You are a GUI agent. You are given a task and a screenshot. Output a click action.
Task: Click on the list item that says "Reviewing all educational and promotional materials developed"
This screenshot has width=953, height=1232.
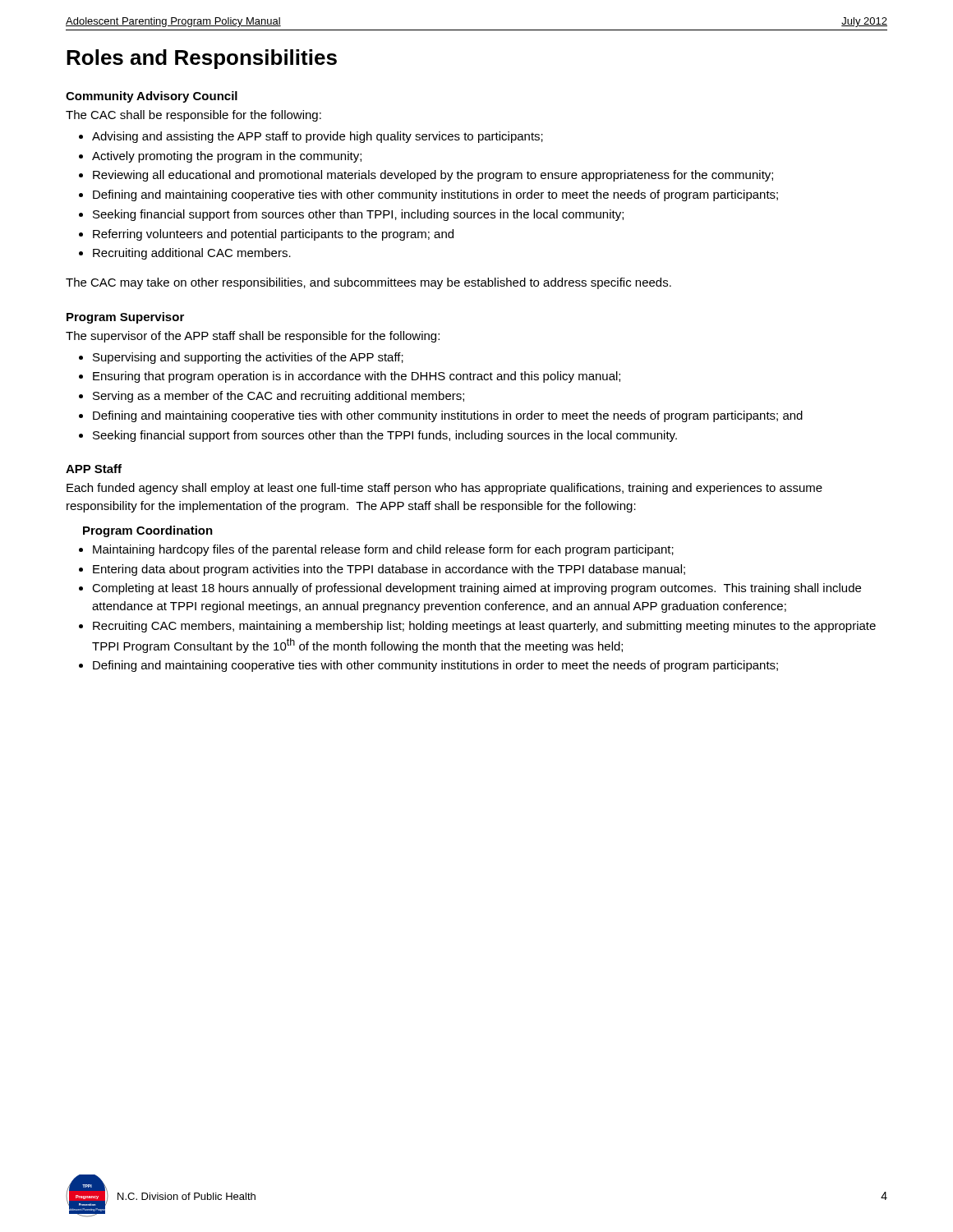pos(433,175)
